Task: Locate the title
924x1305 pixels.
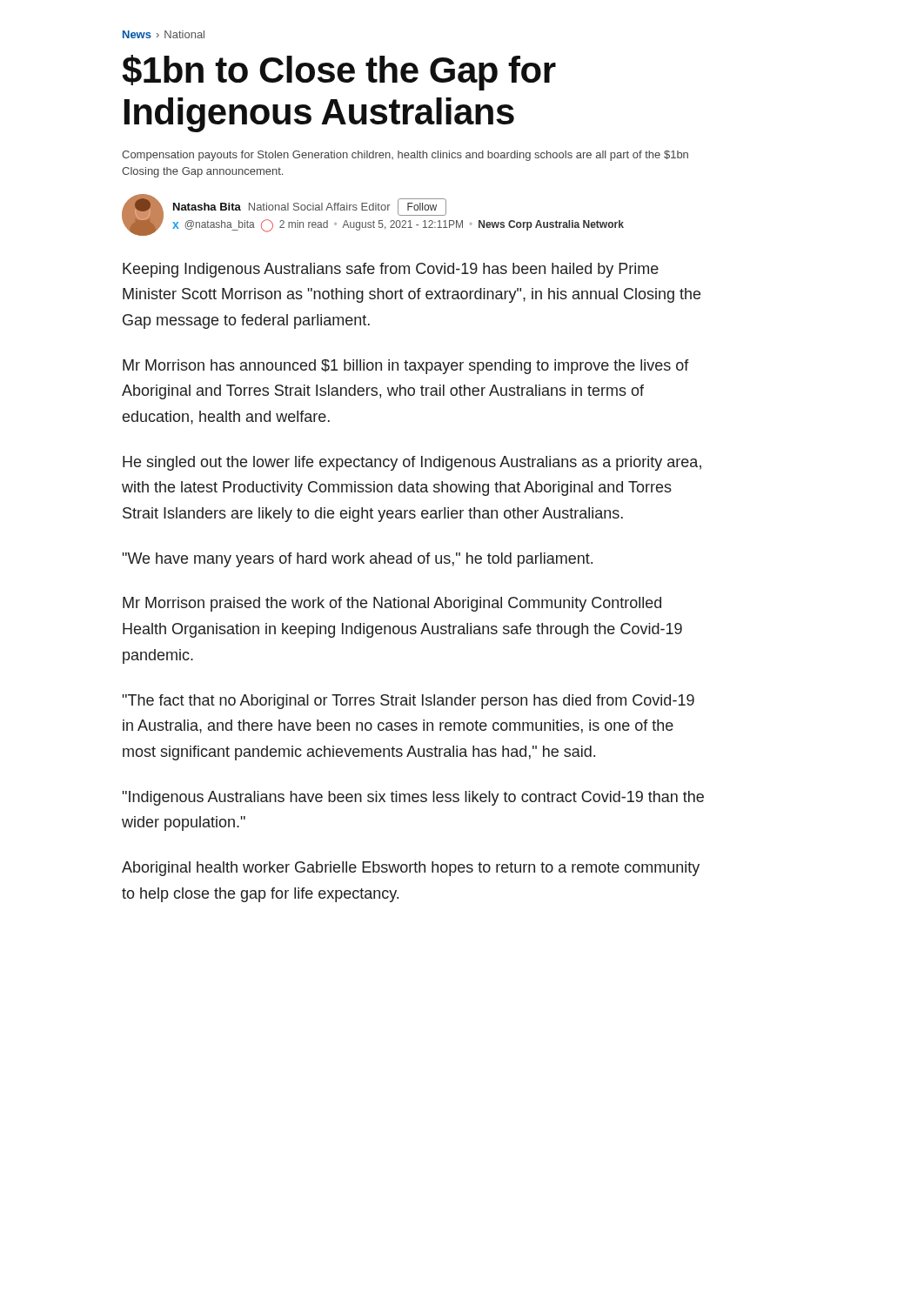Action: point(339,91)
